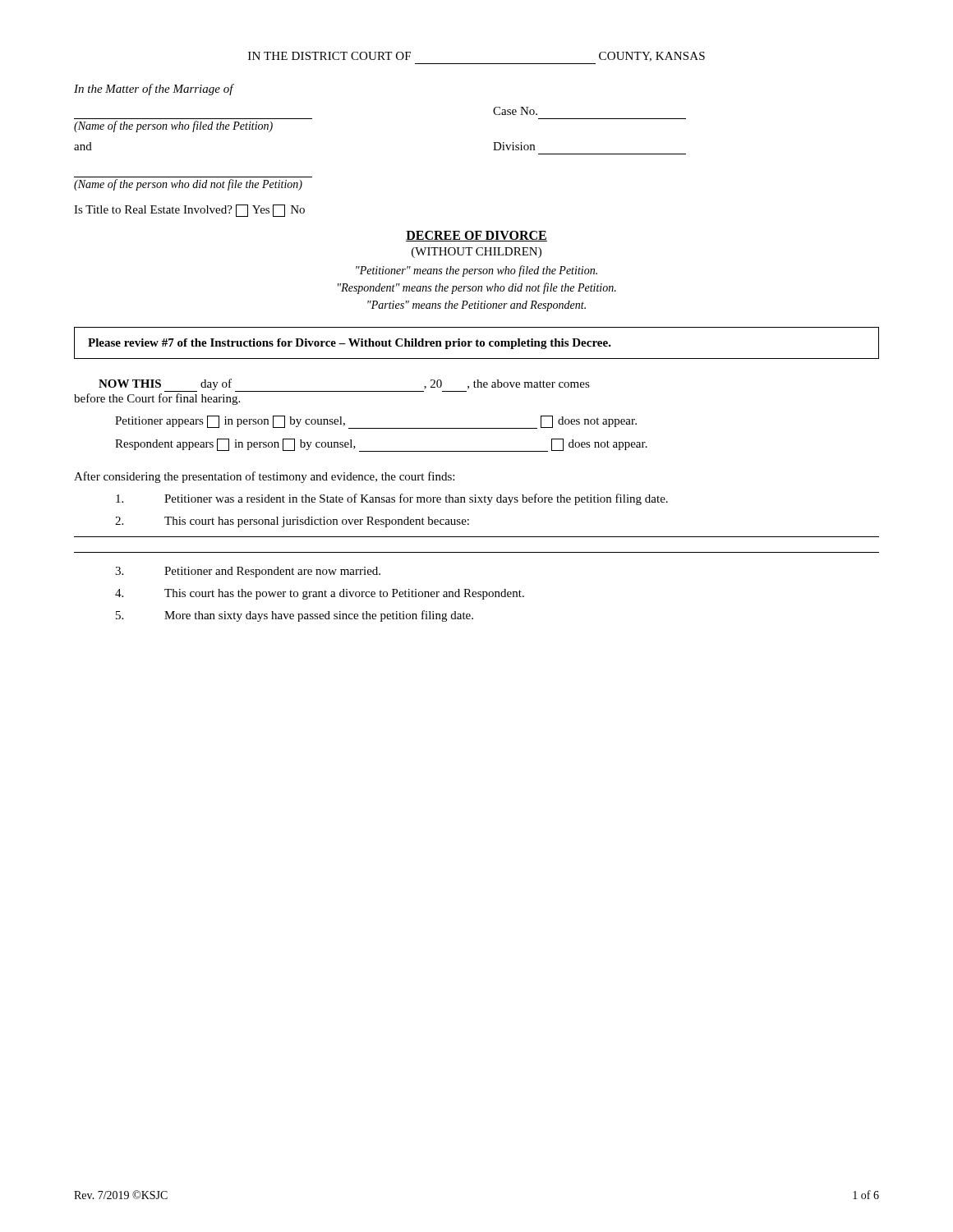This screenshot has height=1232, width=953.
Task: Select the text block that says ""Petitioner" means the person who"
Action: [476, 288]
